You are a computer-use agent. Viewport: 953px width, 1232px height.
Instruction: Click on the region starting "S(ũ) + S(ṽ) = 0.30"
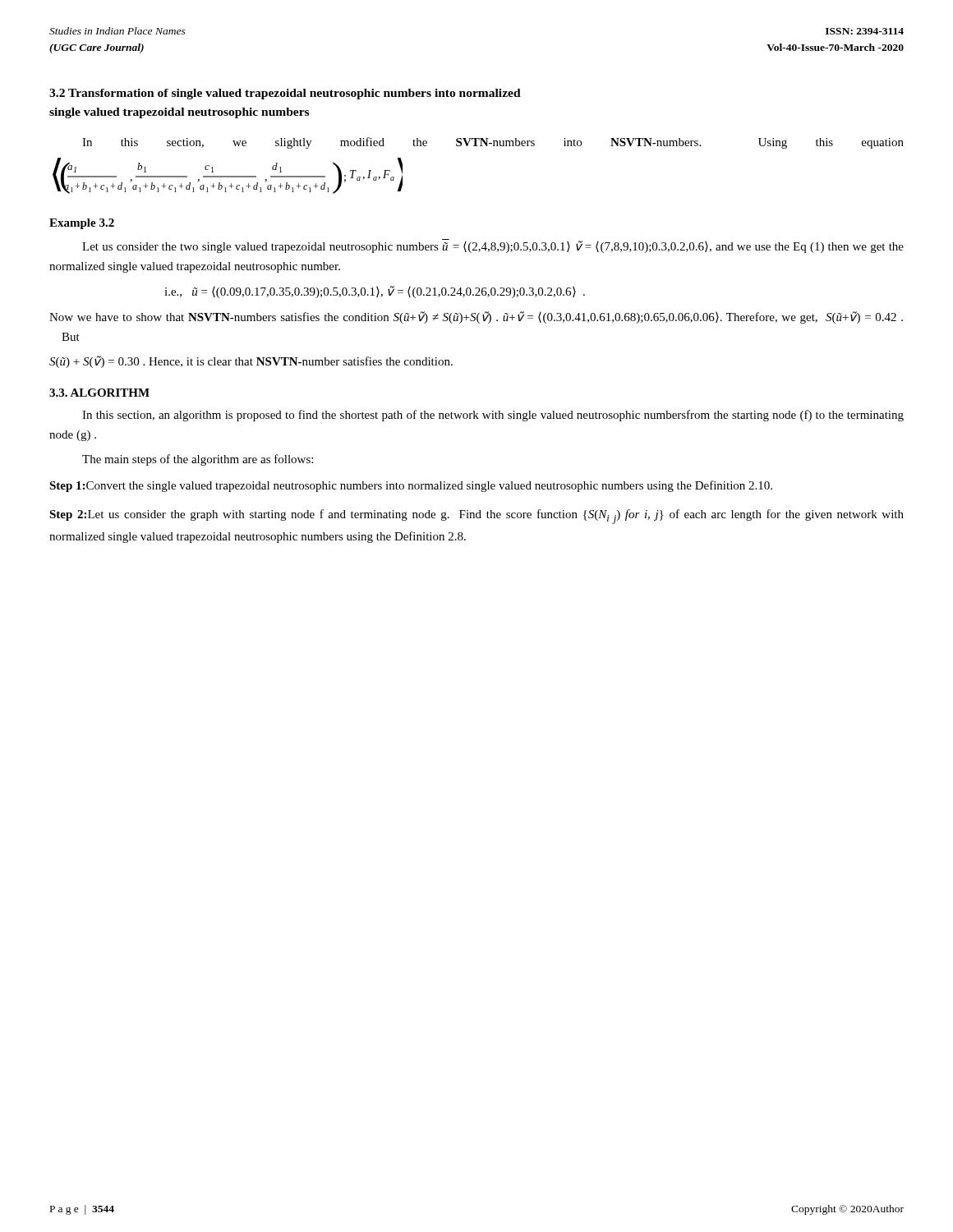[x=251, y=361]
